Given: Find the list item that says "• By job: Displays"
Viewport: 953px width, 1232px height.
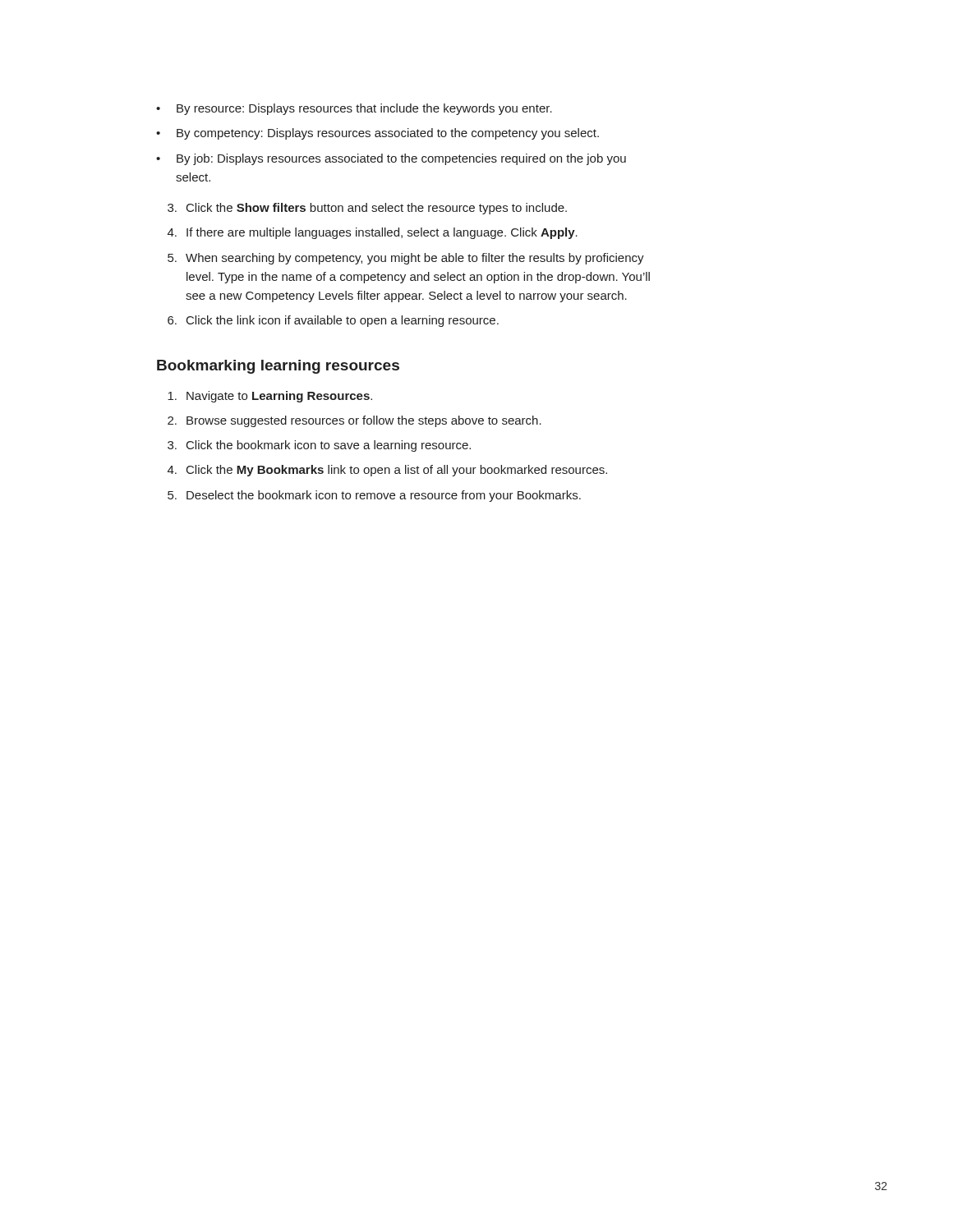Looking at the screenshot, I should [411, 167].
